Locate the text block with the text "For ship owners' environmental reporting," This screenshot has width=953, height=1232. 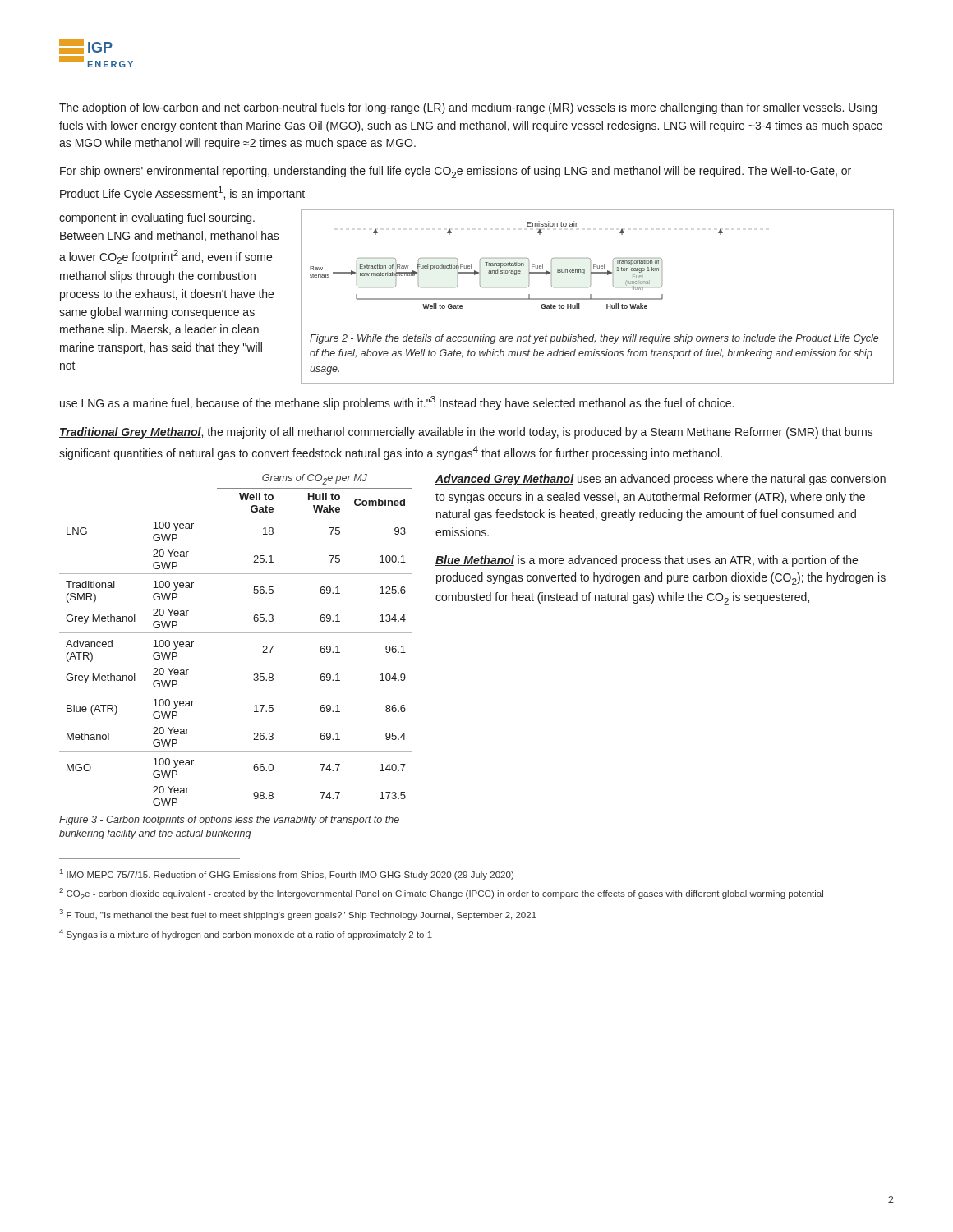pos(455,182)
